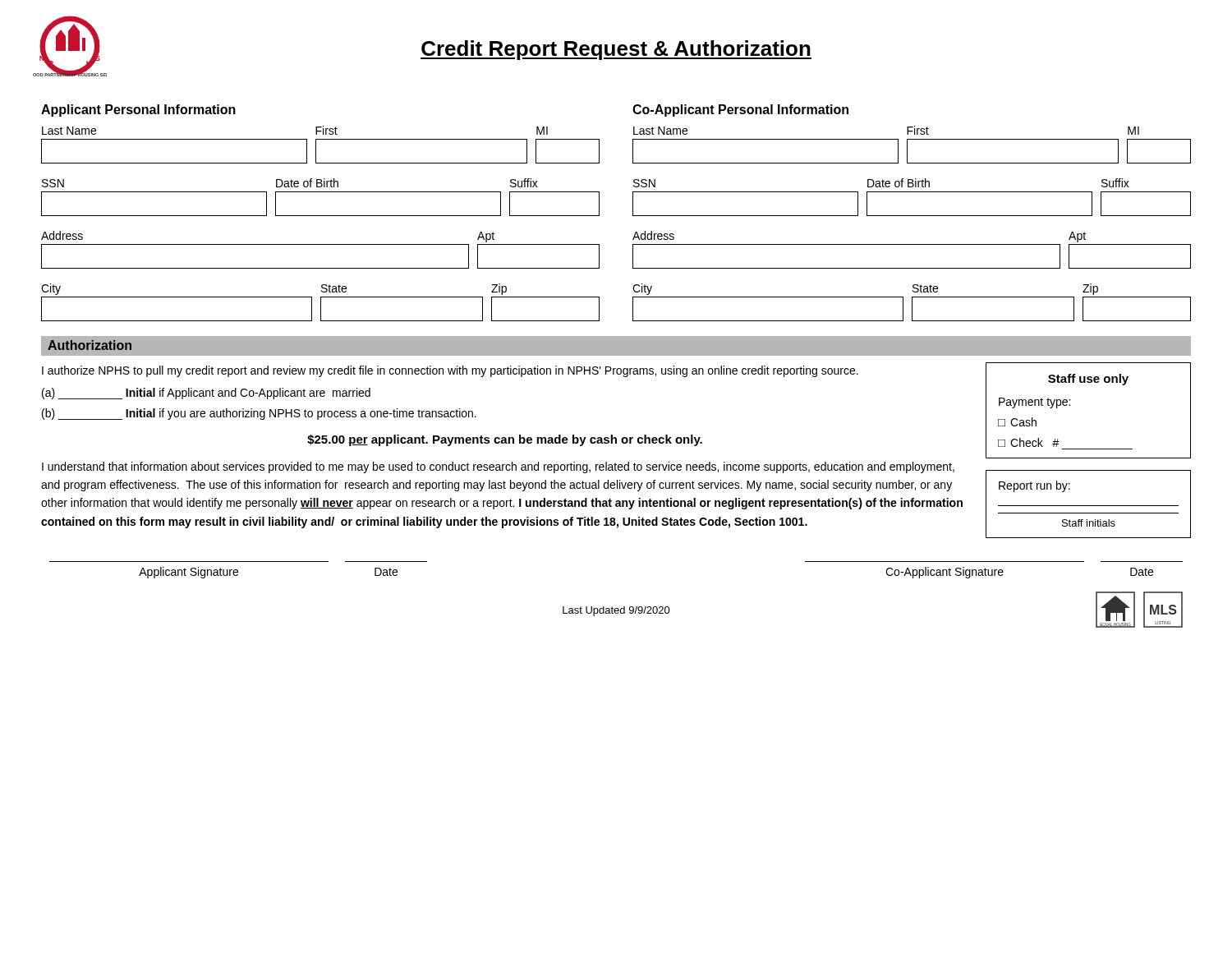Image resolution: width=1232 pixels, height=953 pixels.
Task: Click on the text that reads "Co-Applicant Signature Date"
Action: tap(994, 570)
